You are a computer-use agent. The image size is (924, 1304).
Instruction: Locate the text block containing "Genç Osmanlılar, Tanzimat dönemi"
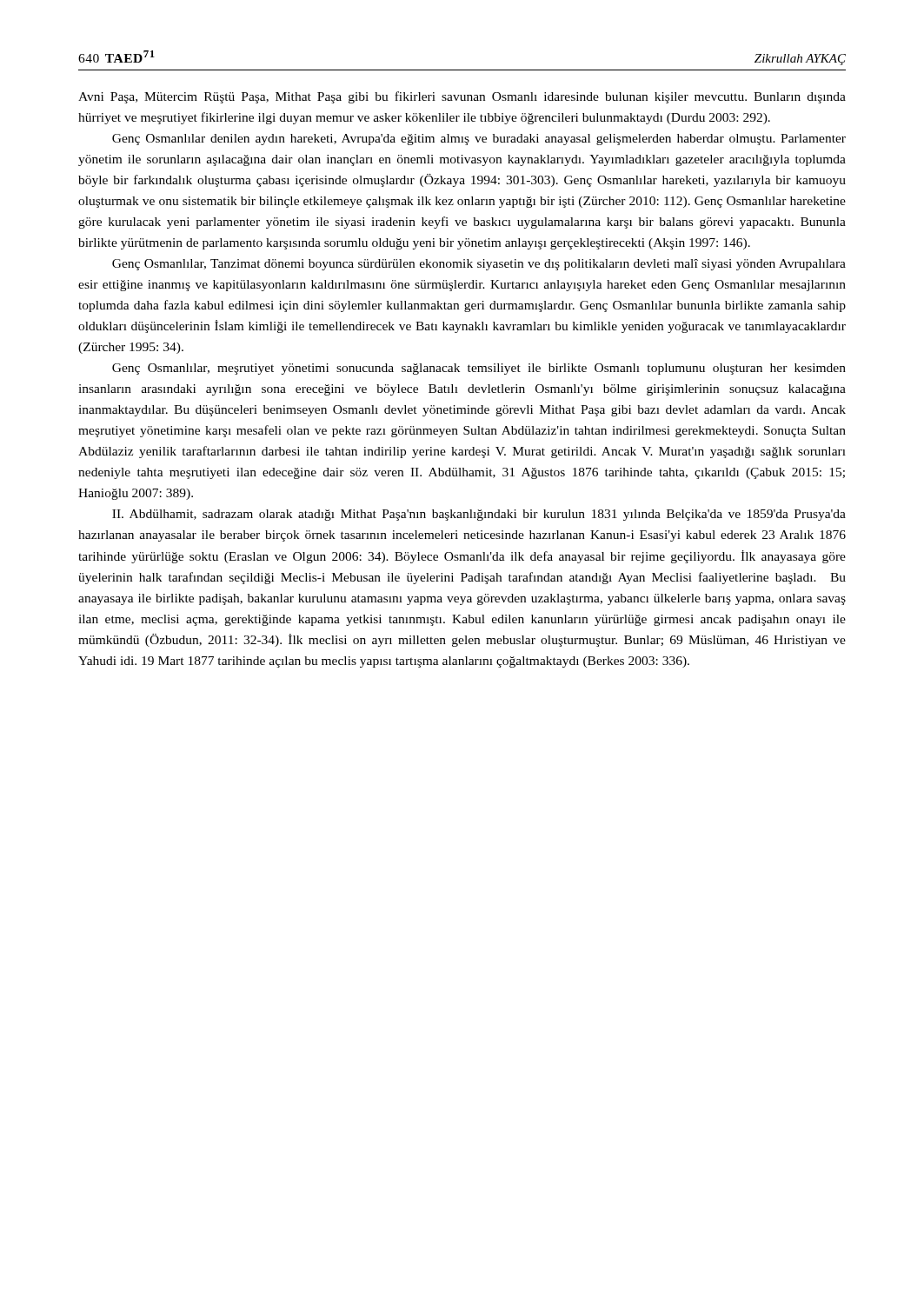click(x=462, y=305)
